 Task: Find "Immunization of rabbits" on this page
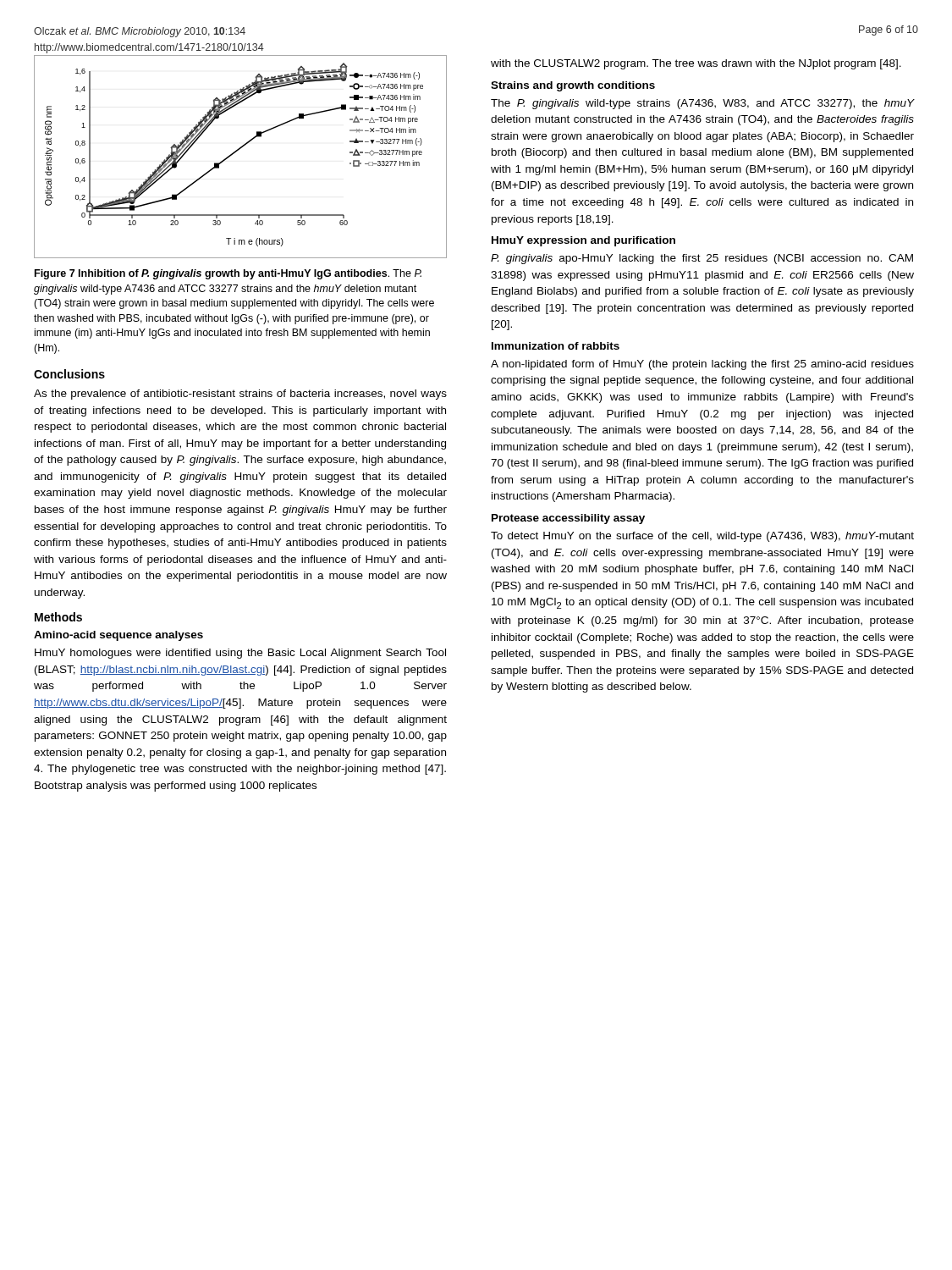[555, 346]
